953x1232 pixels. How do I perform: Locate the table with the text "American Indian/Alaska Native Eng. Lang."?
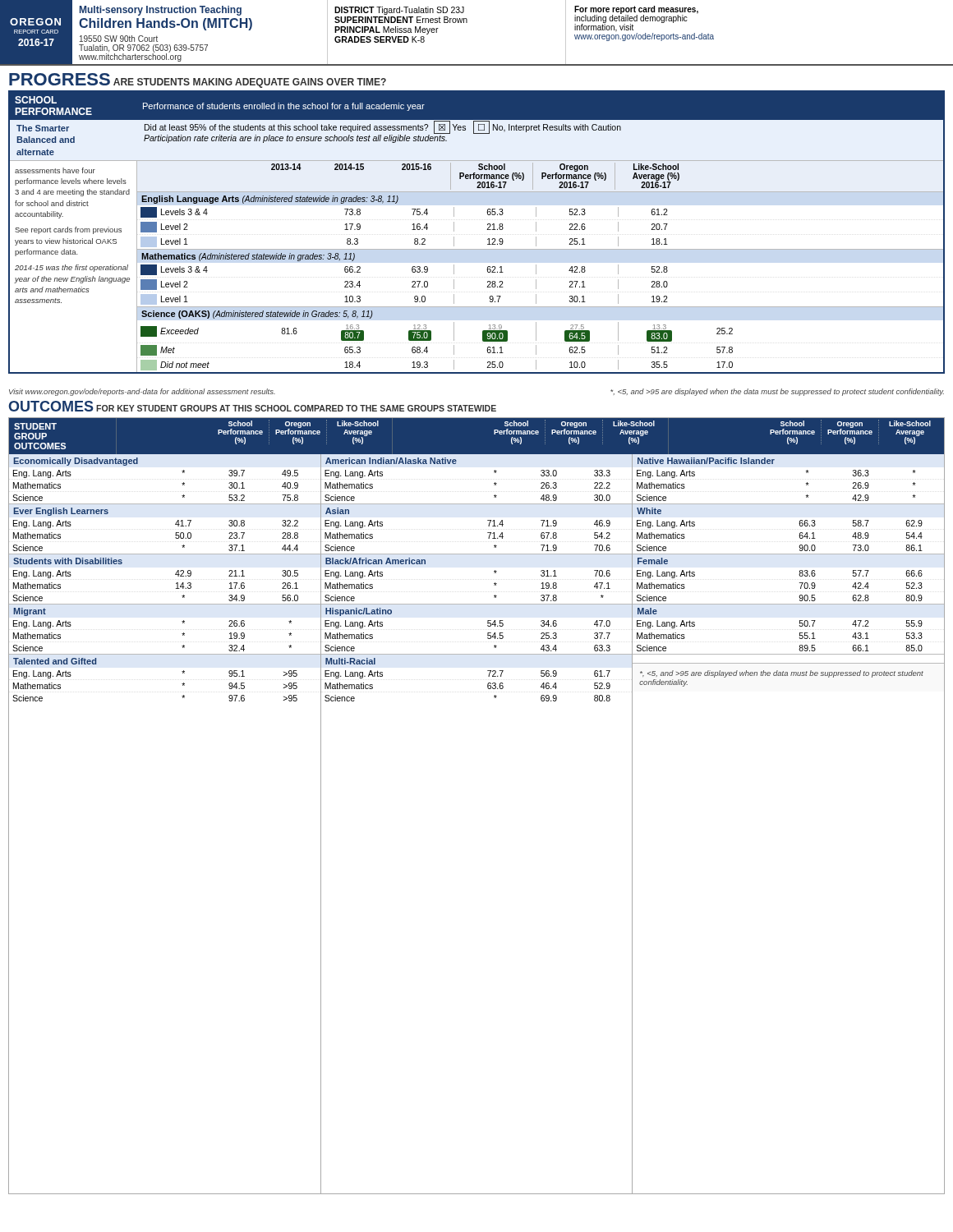[476, 479]
